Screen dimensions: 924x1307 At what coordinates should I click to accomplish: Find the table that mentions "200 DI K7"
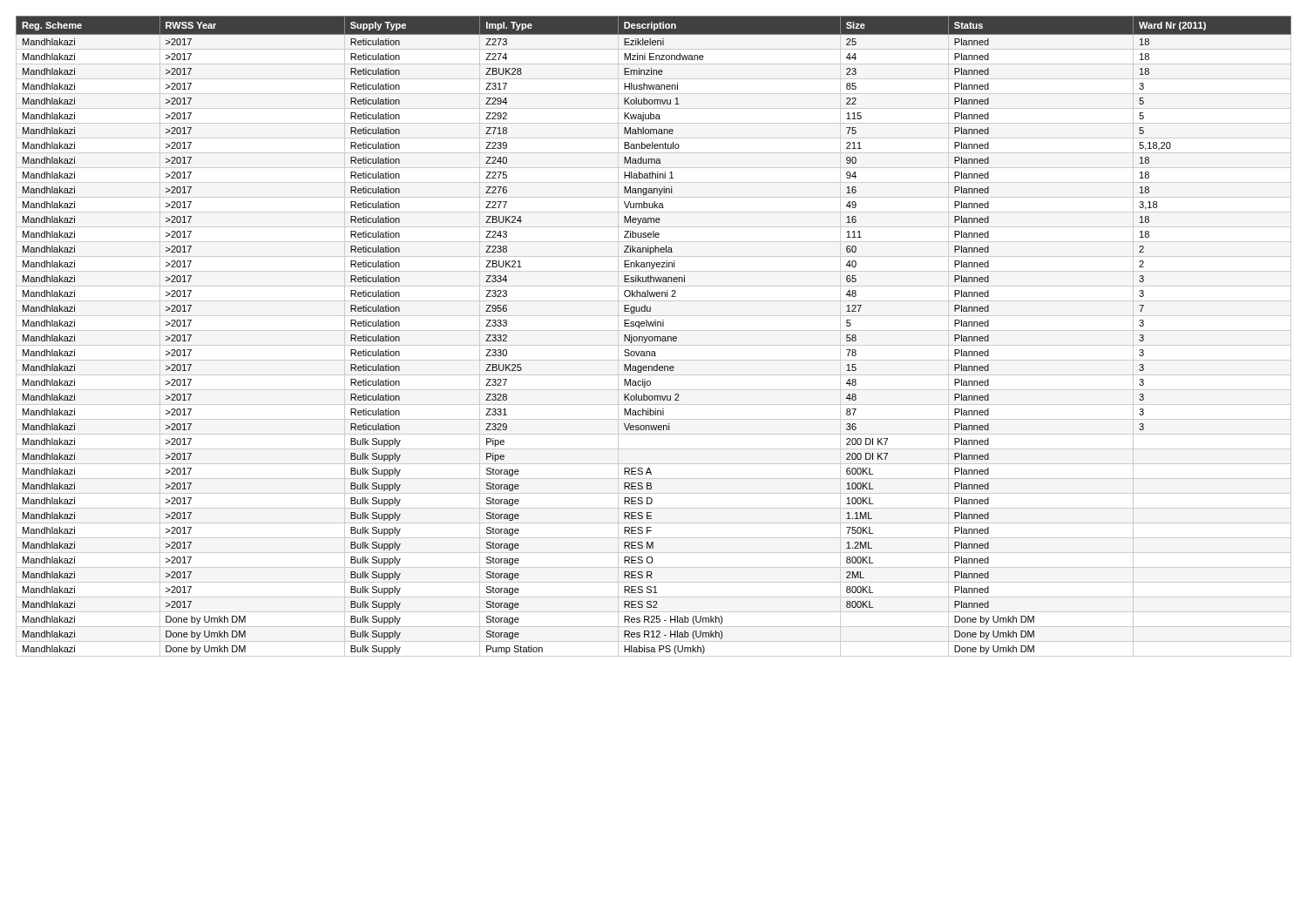(654, 328)
